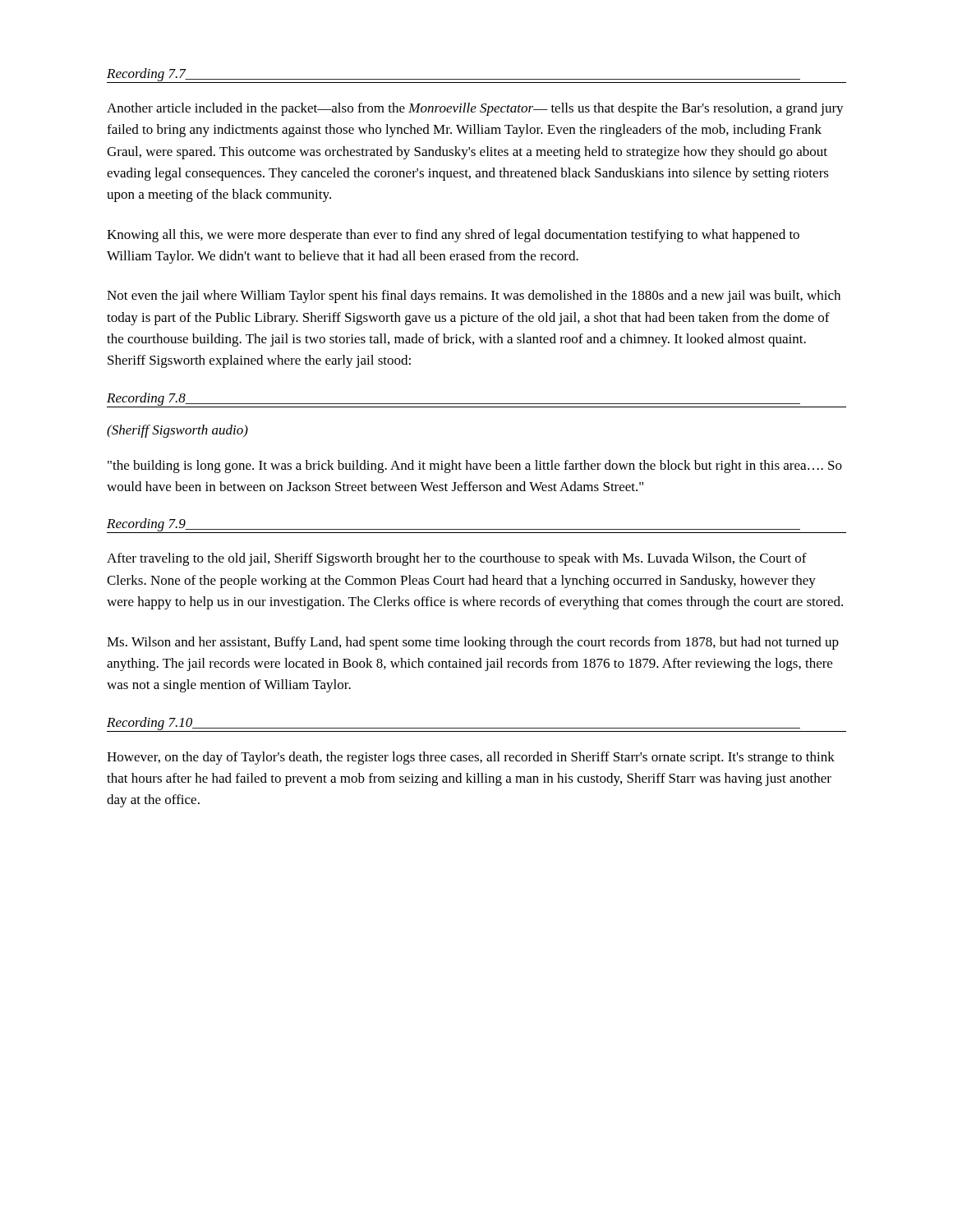Click the passage that begins "However, on the day of"
Viewport: 953px width, 1232px height.
[476, 779]
